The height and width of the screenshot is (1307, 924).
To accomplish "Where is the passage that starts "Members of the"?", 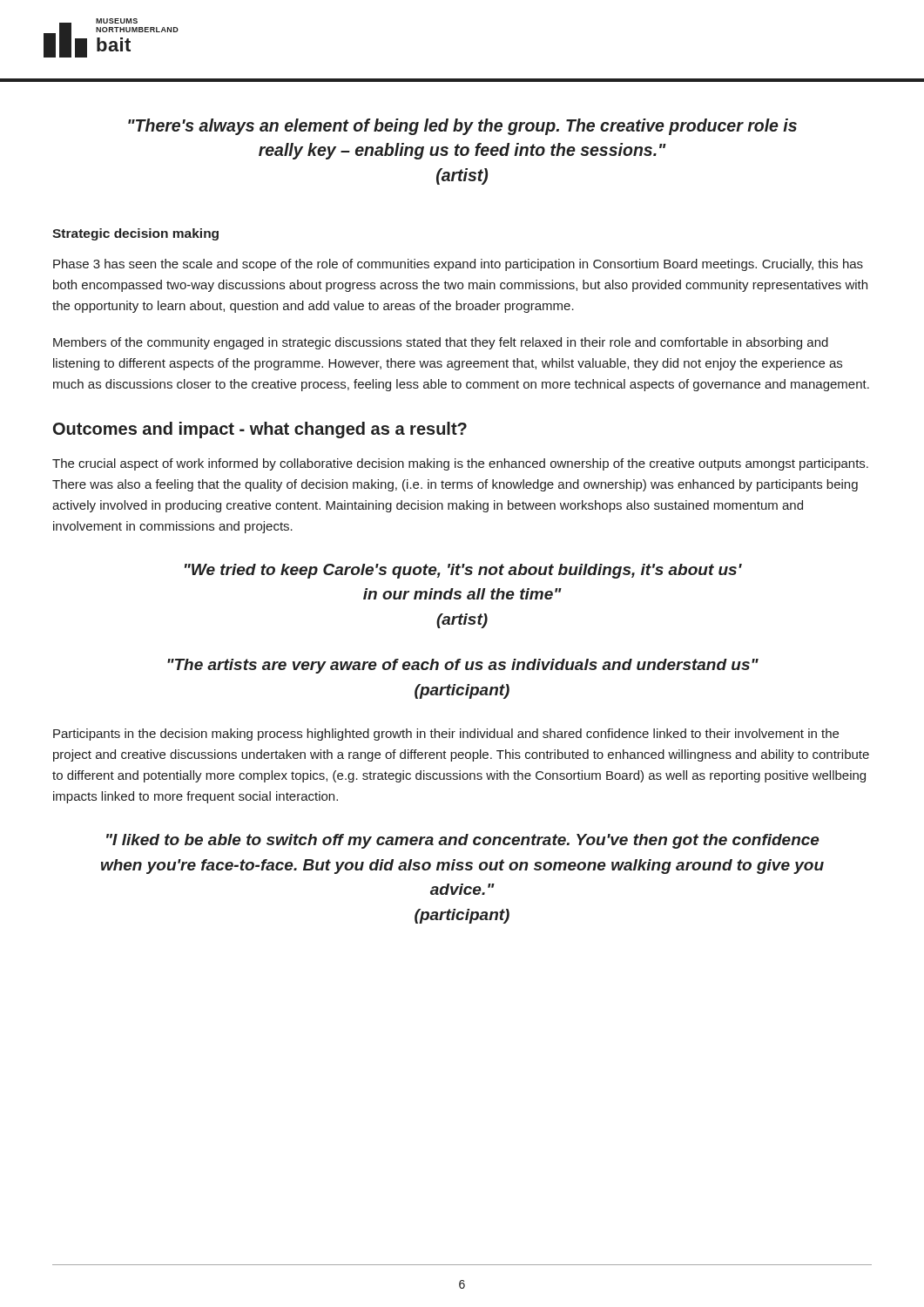I will coord(461,363).
